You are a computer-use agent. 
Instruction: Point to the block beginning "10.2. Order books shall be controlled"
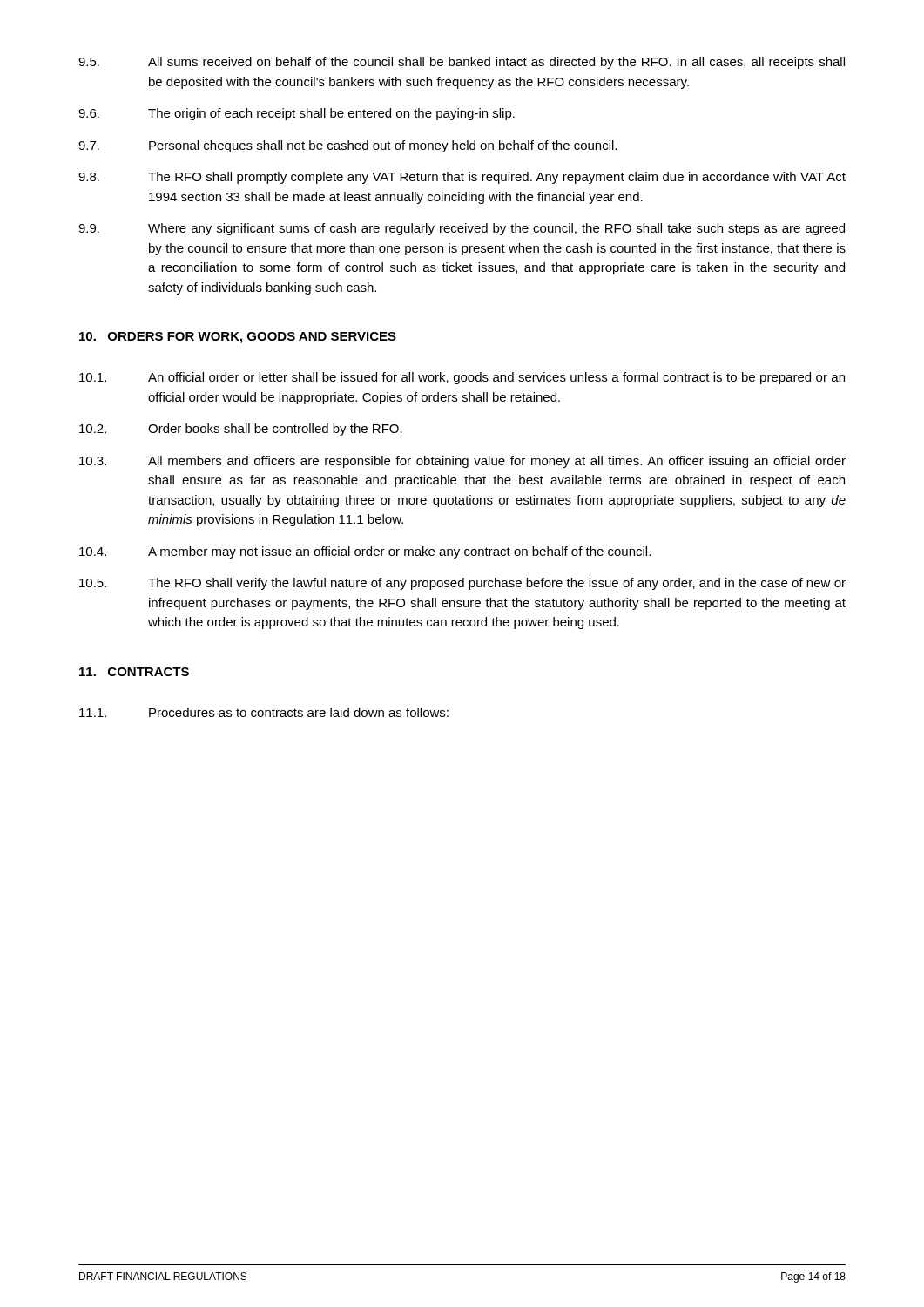(x=241, y=430)
